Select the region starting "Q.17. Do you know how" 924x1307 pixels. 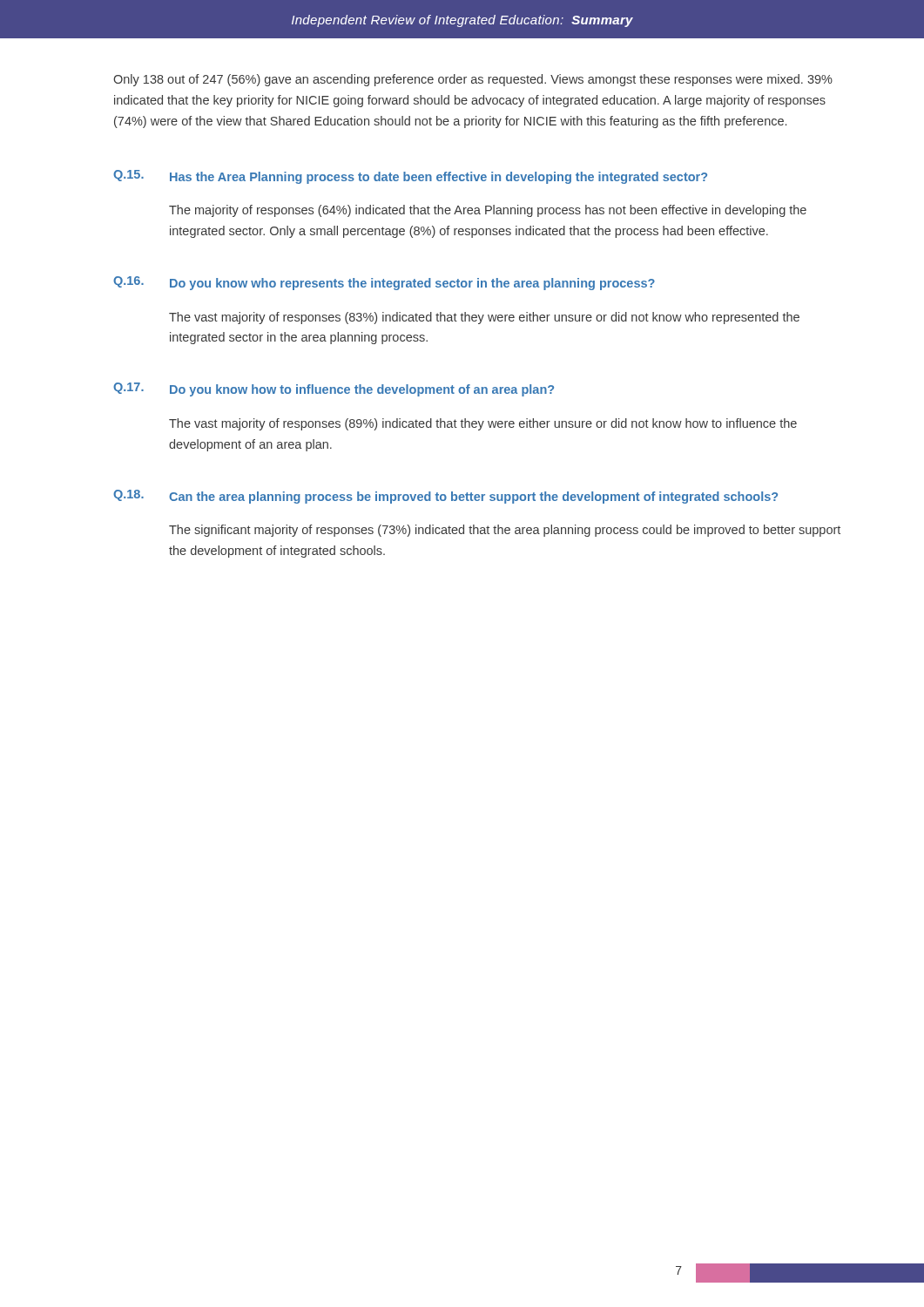click(x=334, y=390)
